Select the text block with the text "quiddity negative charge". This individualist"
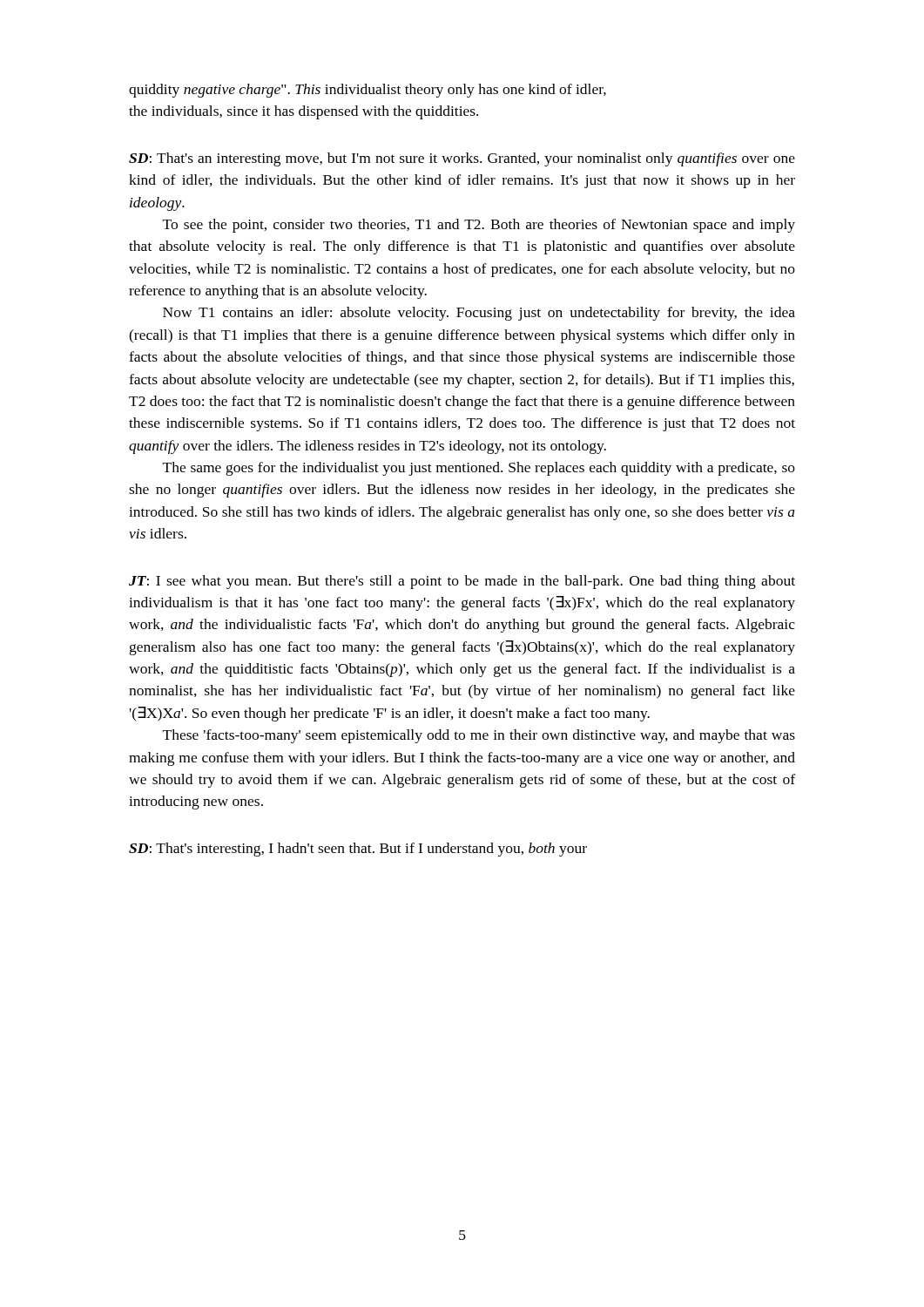The width and height of the screenshot is (924, 1307). pos(368,100)
